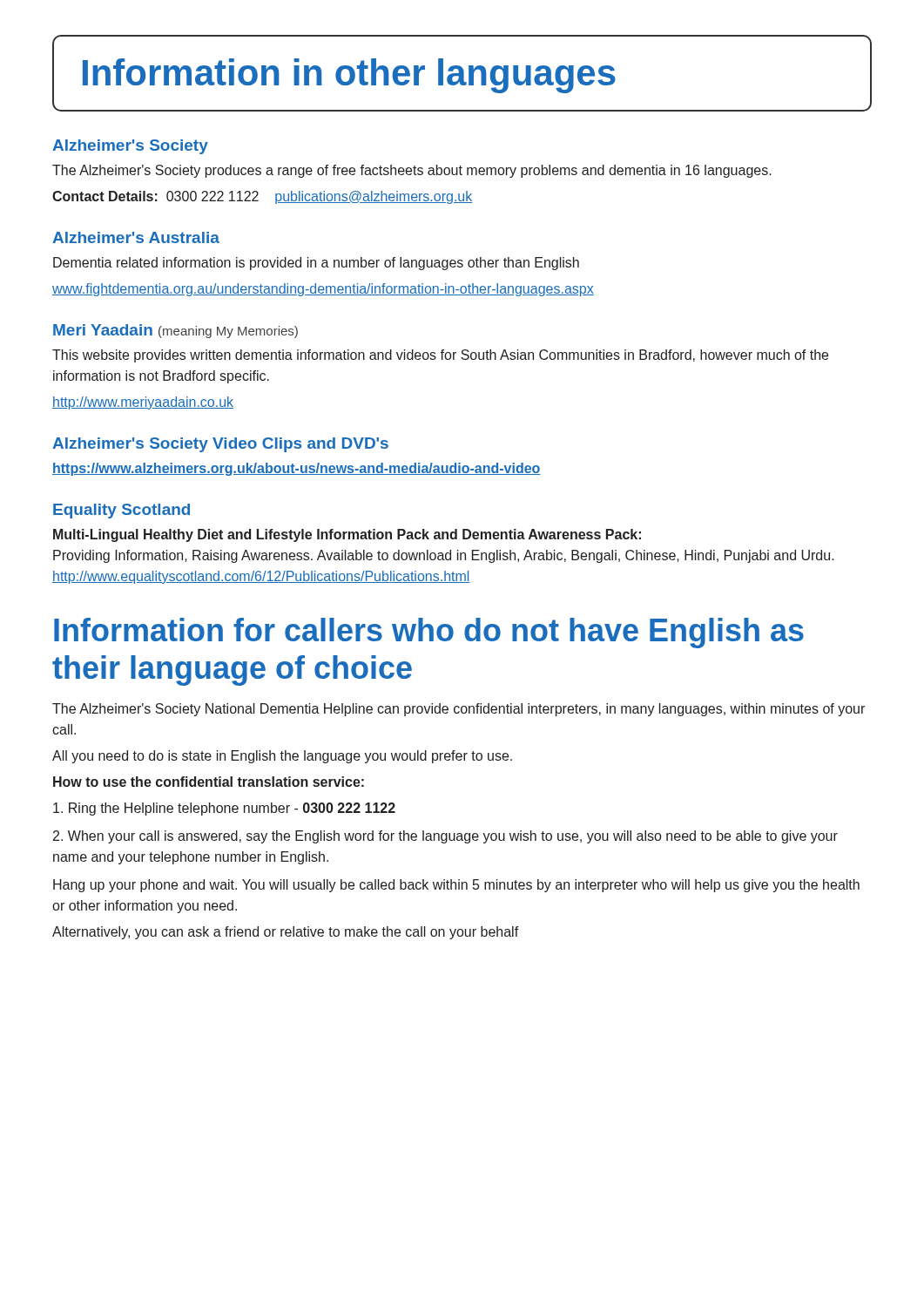Select the section header containing "Meri Yaadain (meaning My"
Viewport: 924px width, 1307px height.
coord(175,330)
